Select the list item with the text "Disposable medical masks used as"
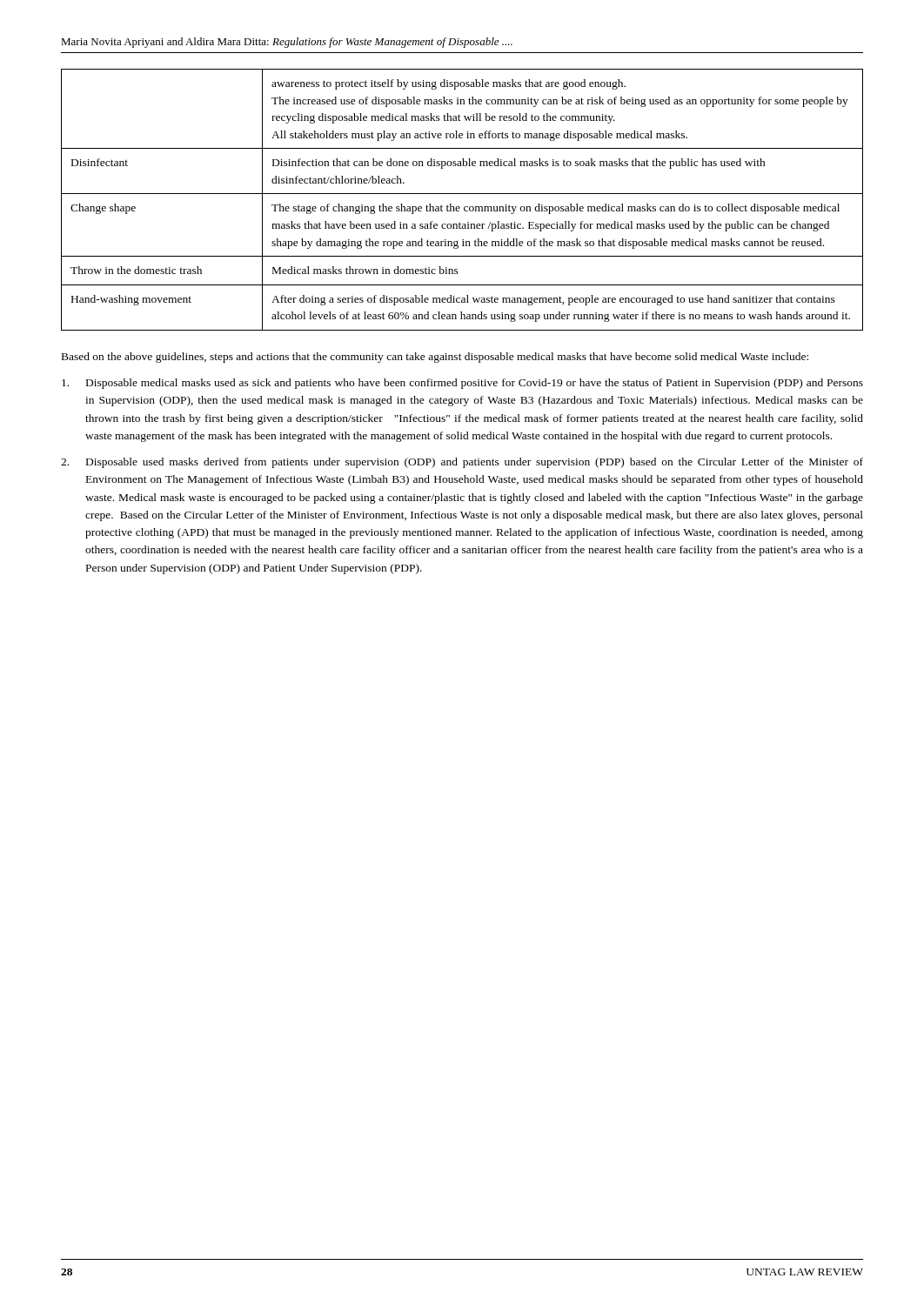Viewport: 924px width, 1305px height. click(462, 409)
